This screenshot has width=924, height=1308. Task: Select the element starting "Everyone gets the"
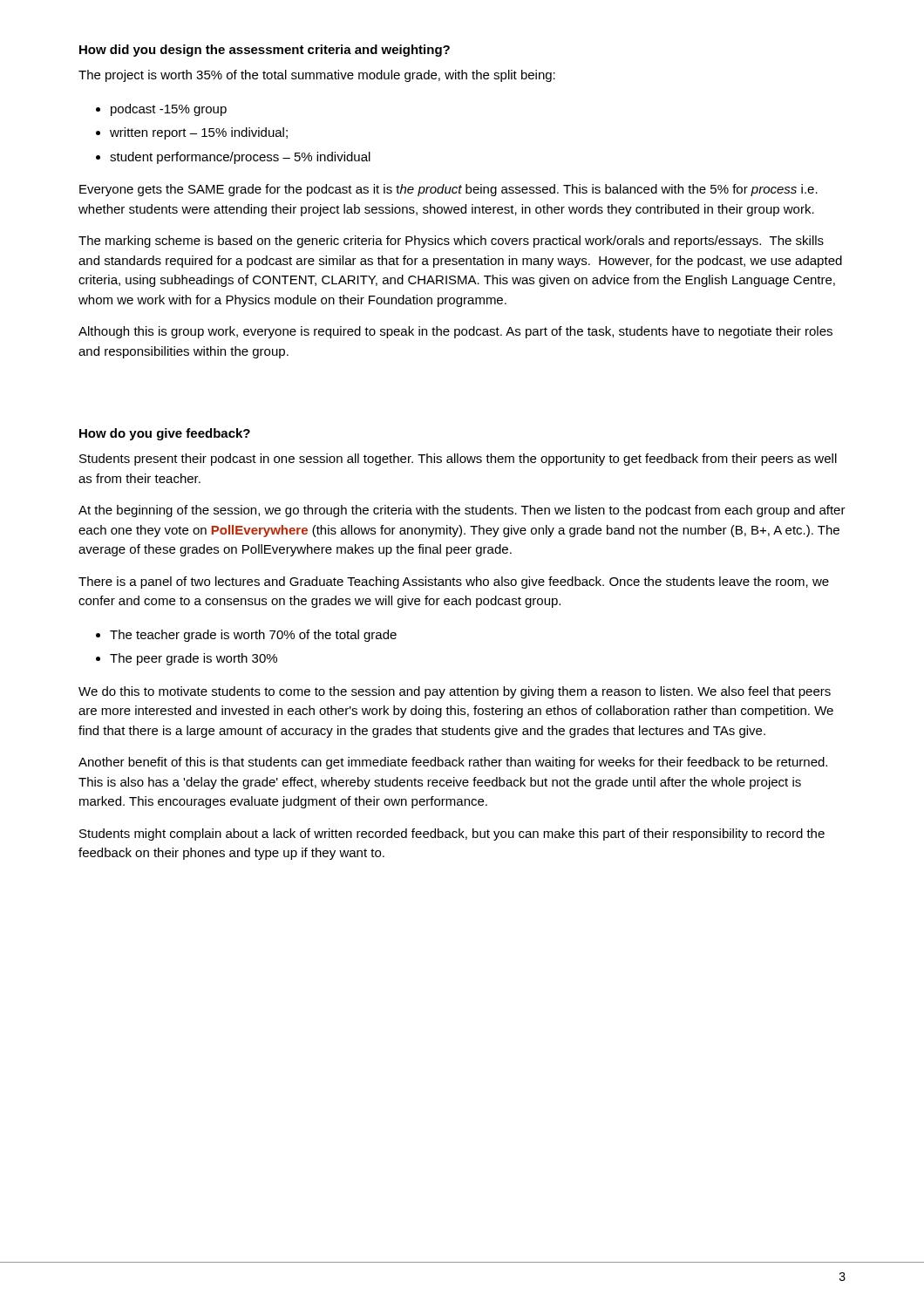click(448, 199)
